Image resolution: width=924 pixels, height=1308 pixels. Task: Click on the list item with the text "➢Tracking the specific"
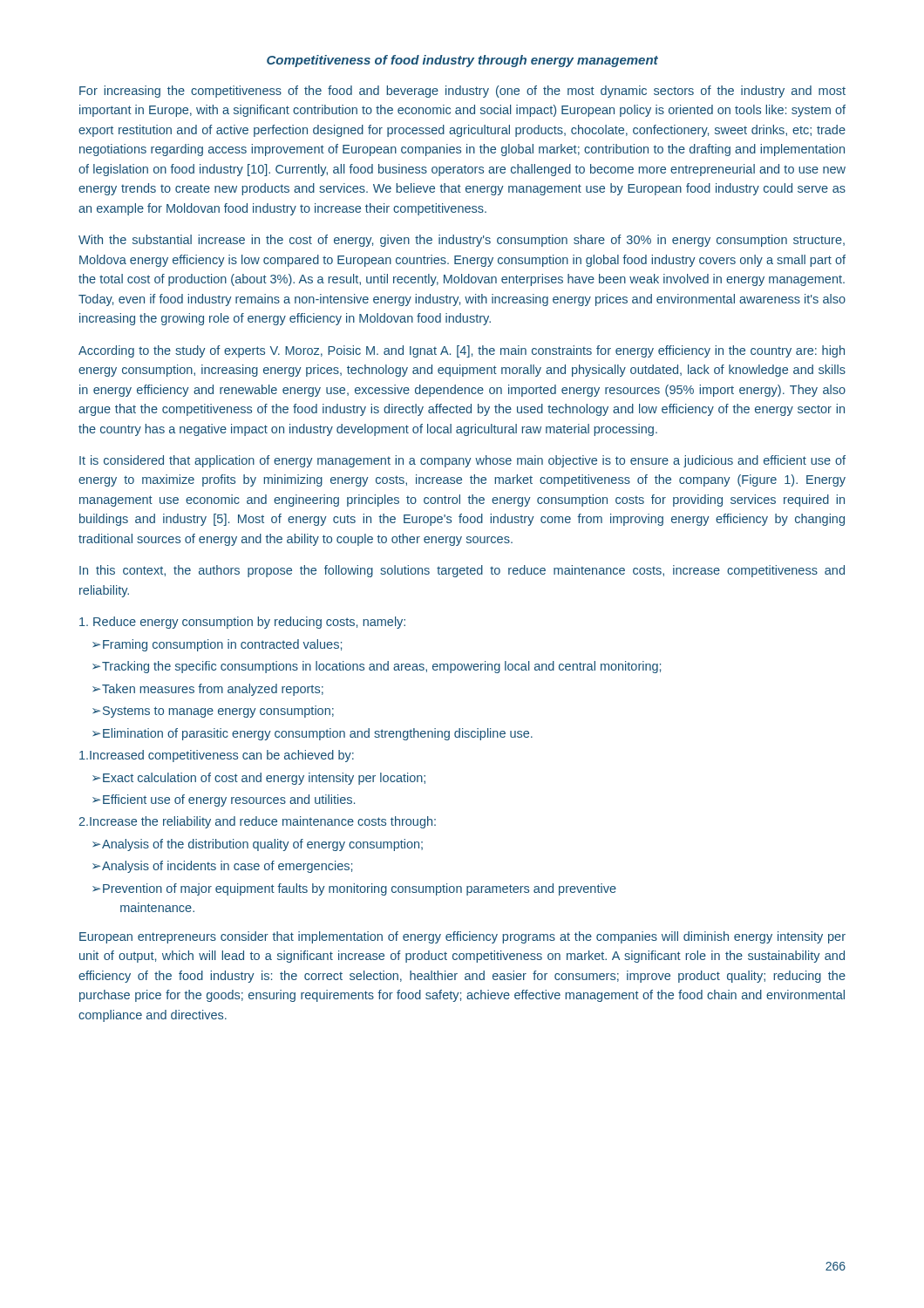pos(376,667)
